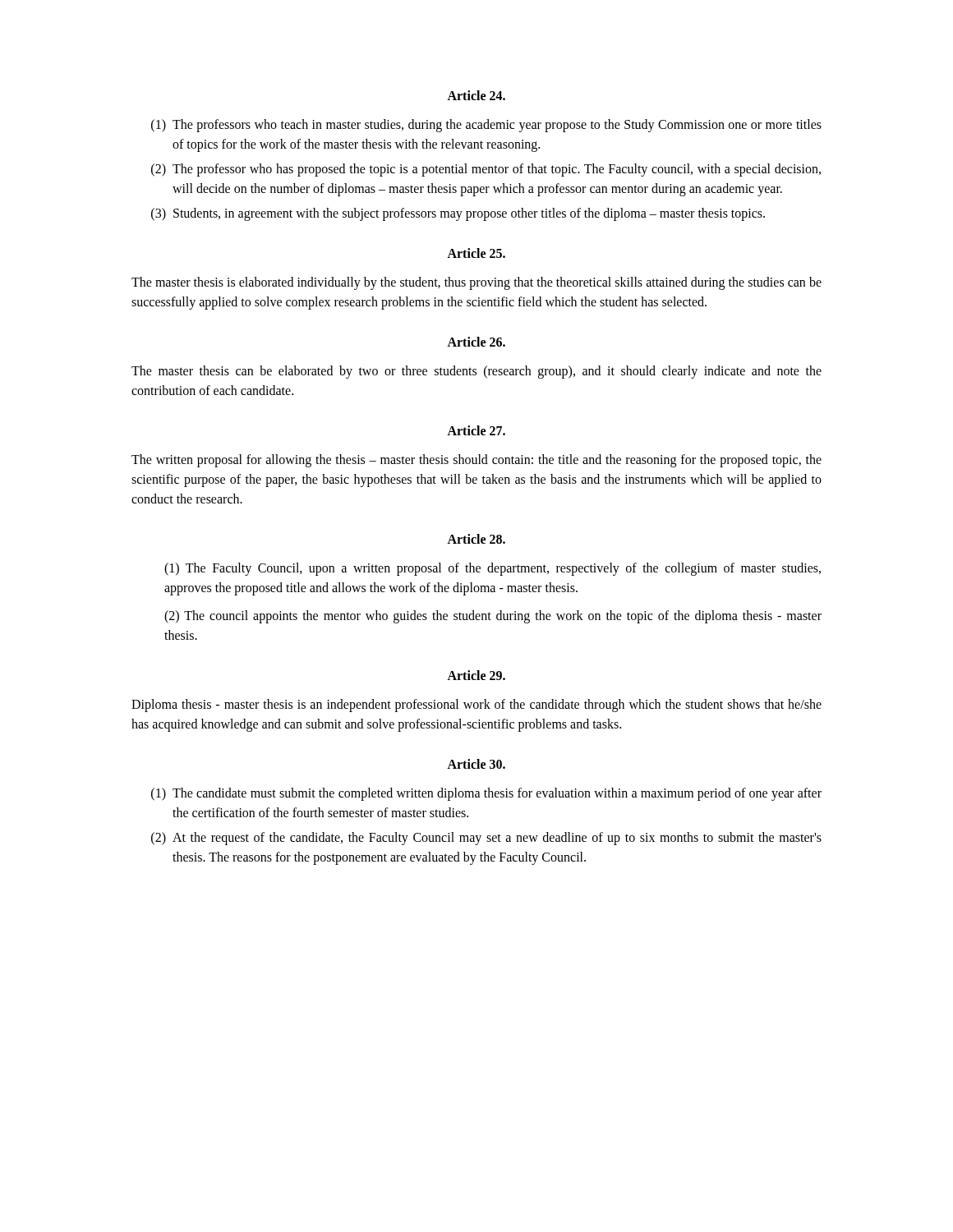This screenshot has width=953, height=1232.
Task: Navigate to the text starting "(1) The candidate must"
Action: 476,803
